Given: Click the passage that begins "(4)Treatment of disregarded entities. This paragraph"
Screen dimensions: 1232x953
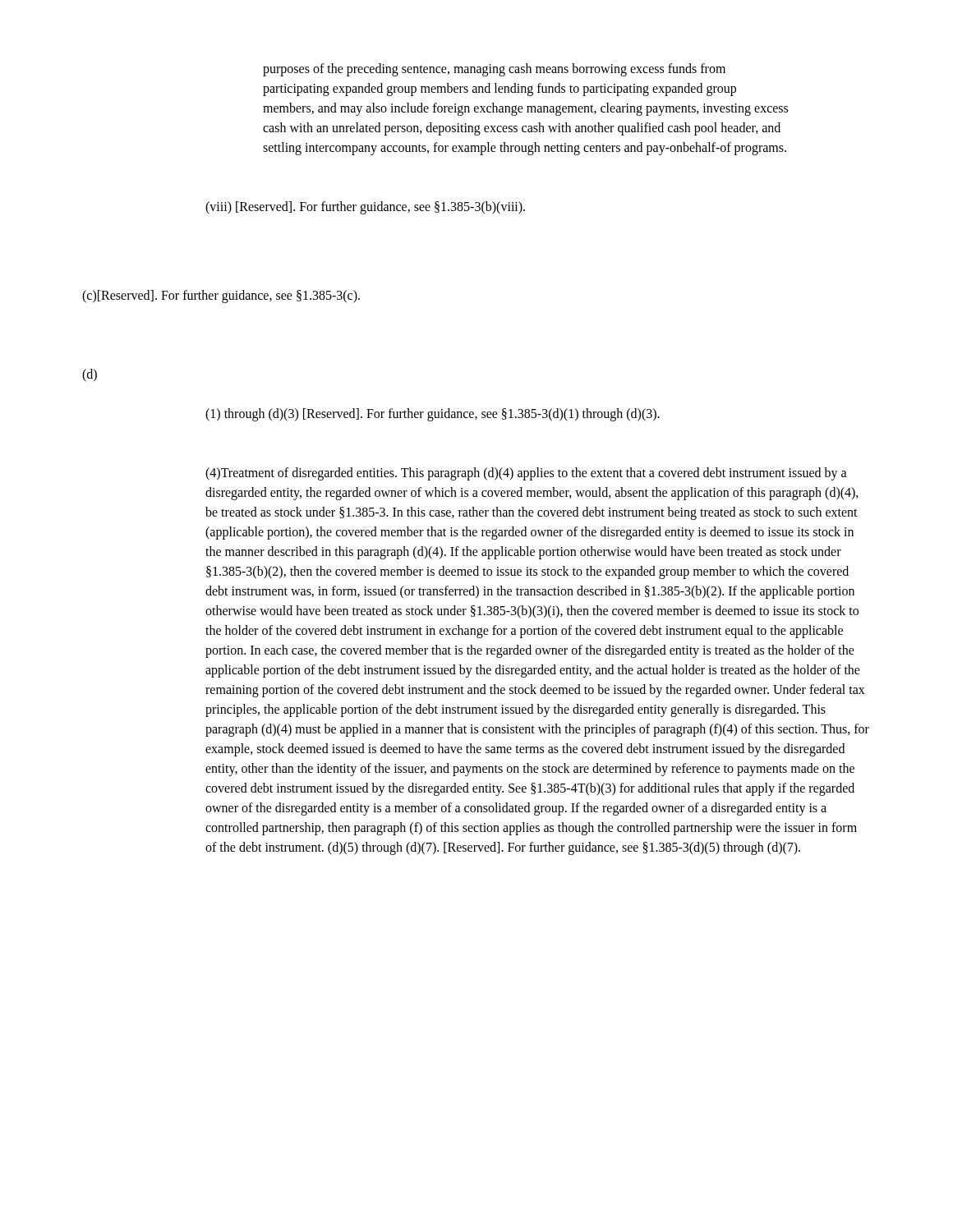Looking at the screenshot, I should [x=538, y=660].
